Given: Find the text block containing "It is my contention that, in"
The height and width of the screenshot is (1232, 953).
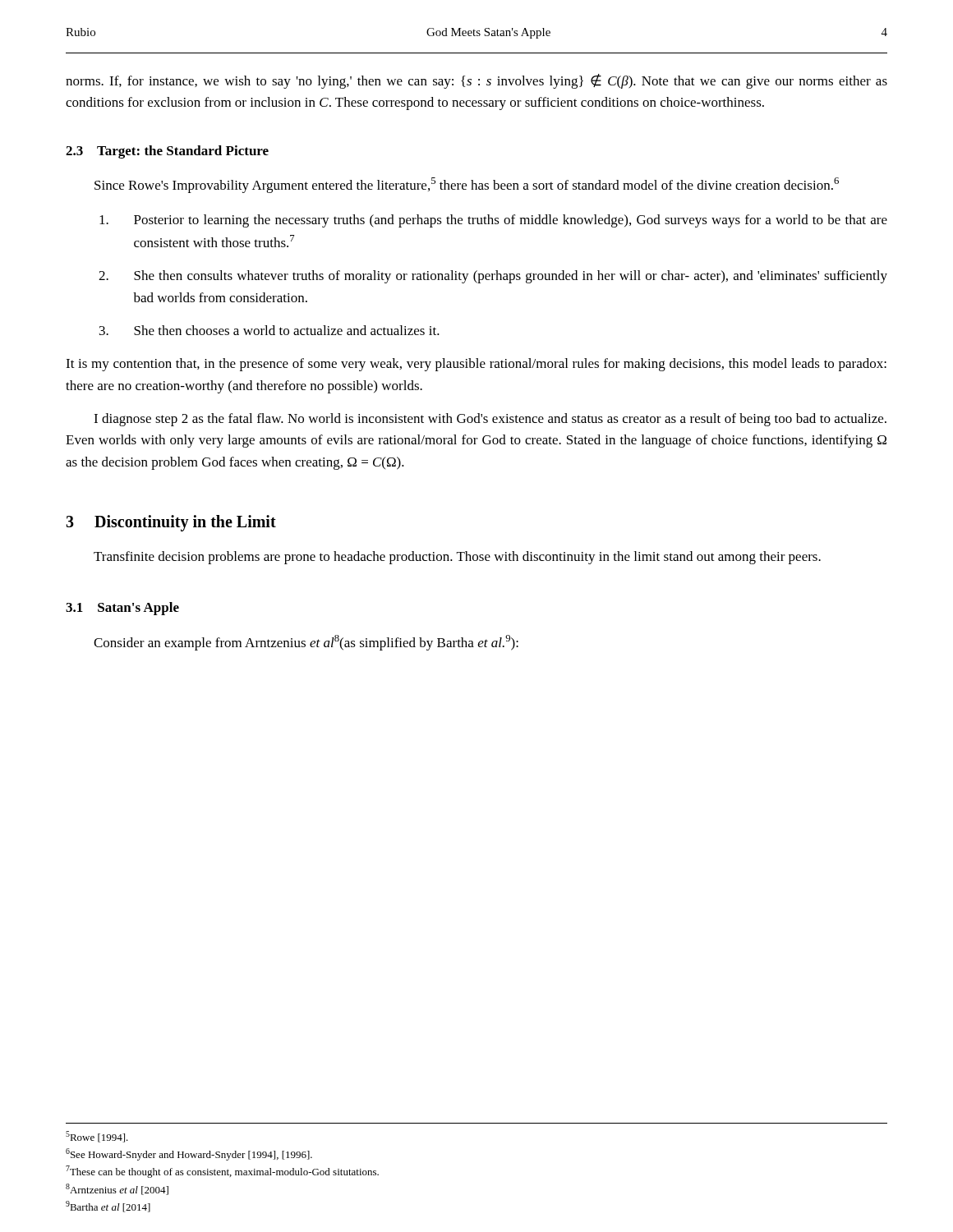Looking at the screenshot, I should click(476, 375).
